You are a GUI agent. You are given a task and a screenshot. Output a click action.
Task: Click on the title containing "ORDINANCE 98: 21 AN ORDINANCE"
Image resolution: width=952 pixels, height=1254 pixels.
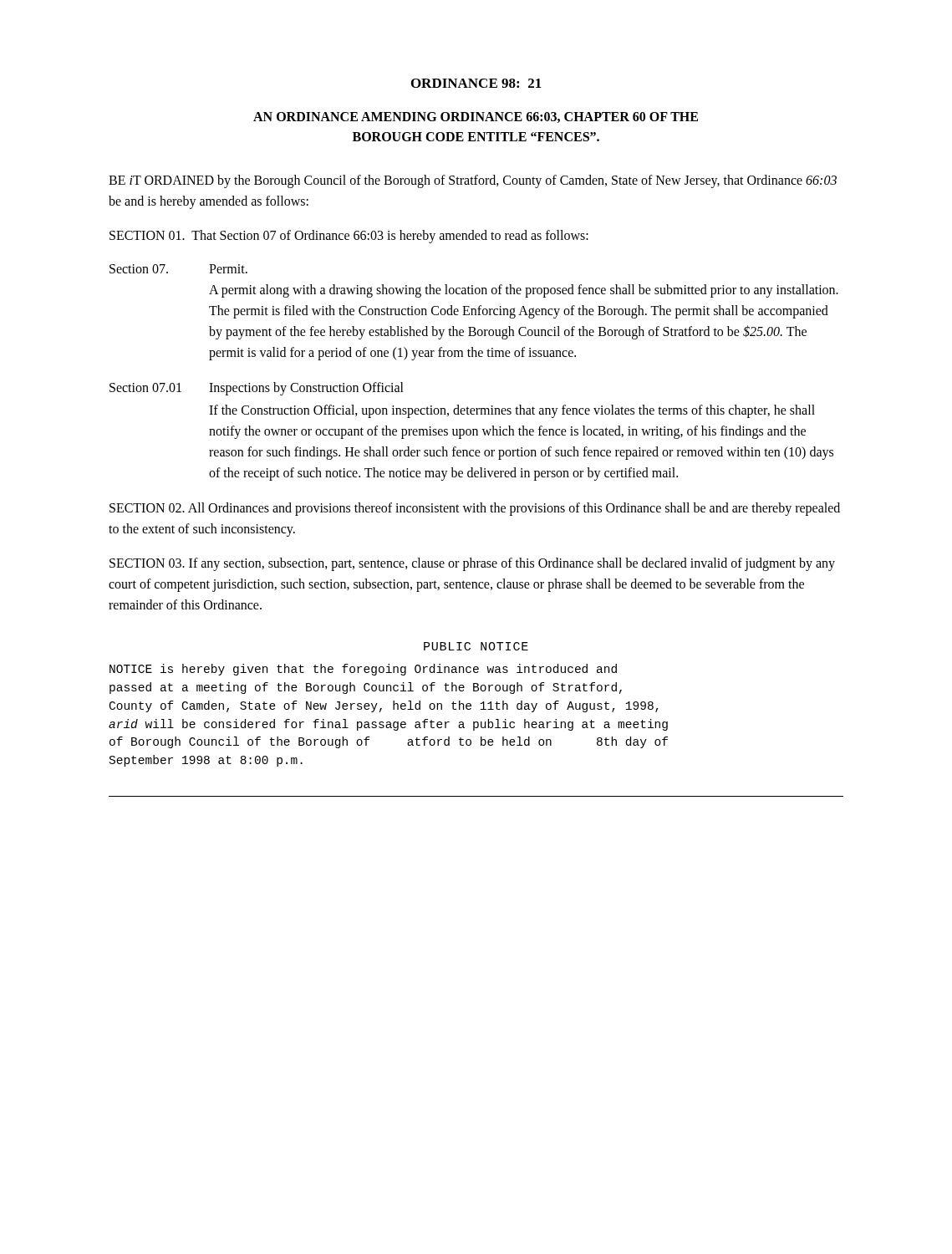pos(476,111)
